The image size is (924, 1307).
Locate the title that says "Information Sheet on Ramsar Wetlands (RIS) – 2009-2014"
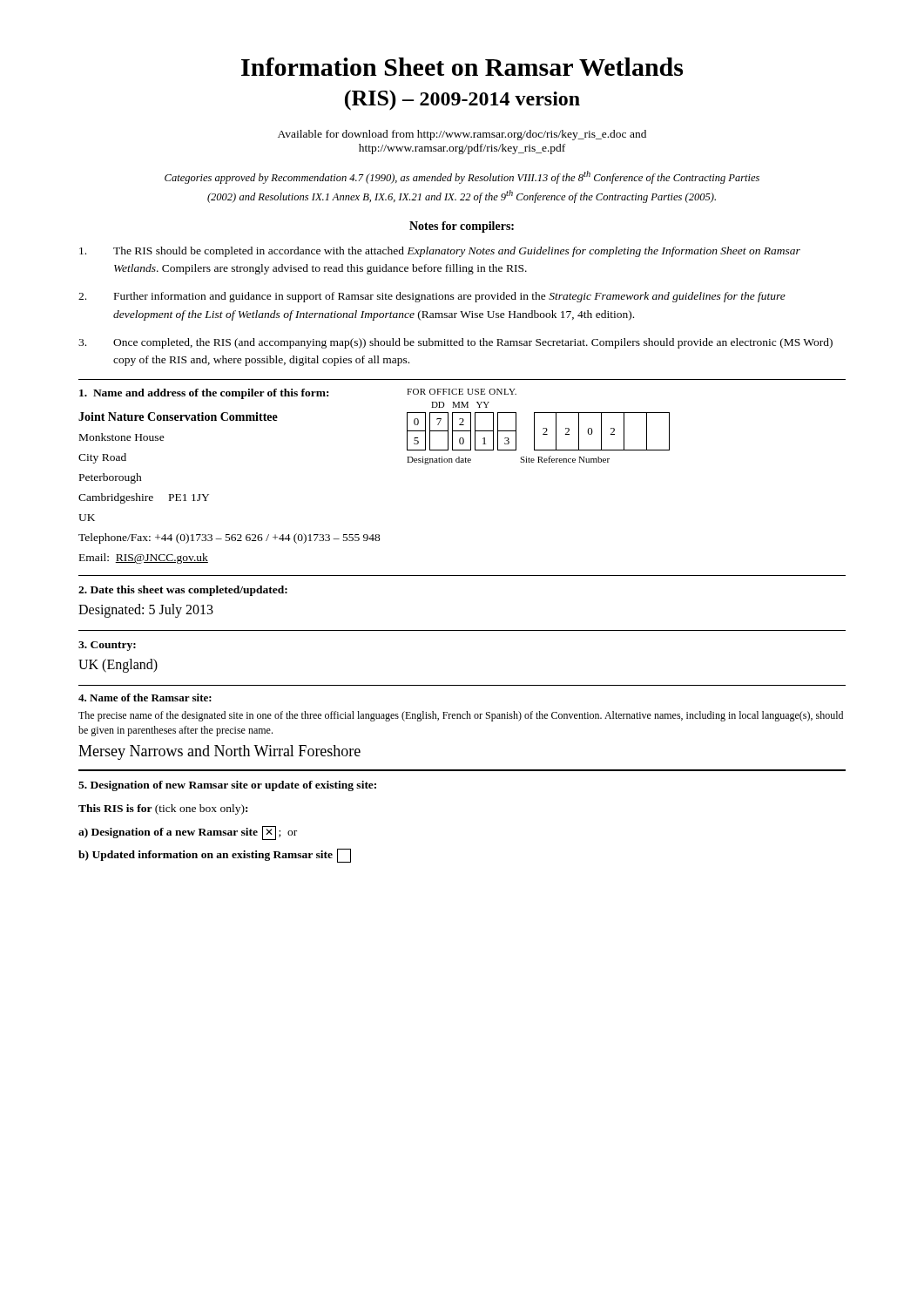pyautogui.click(x=462, y=82)
